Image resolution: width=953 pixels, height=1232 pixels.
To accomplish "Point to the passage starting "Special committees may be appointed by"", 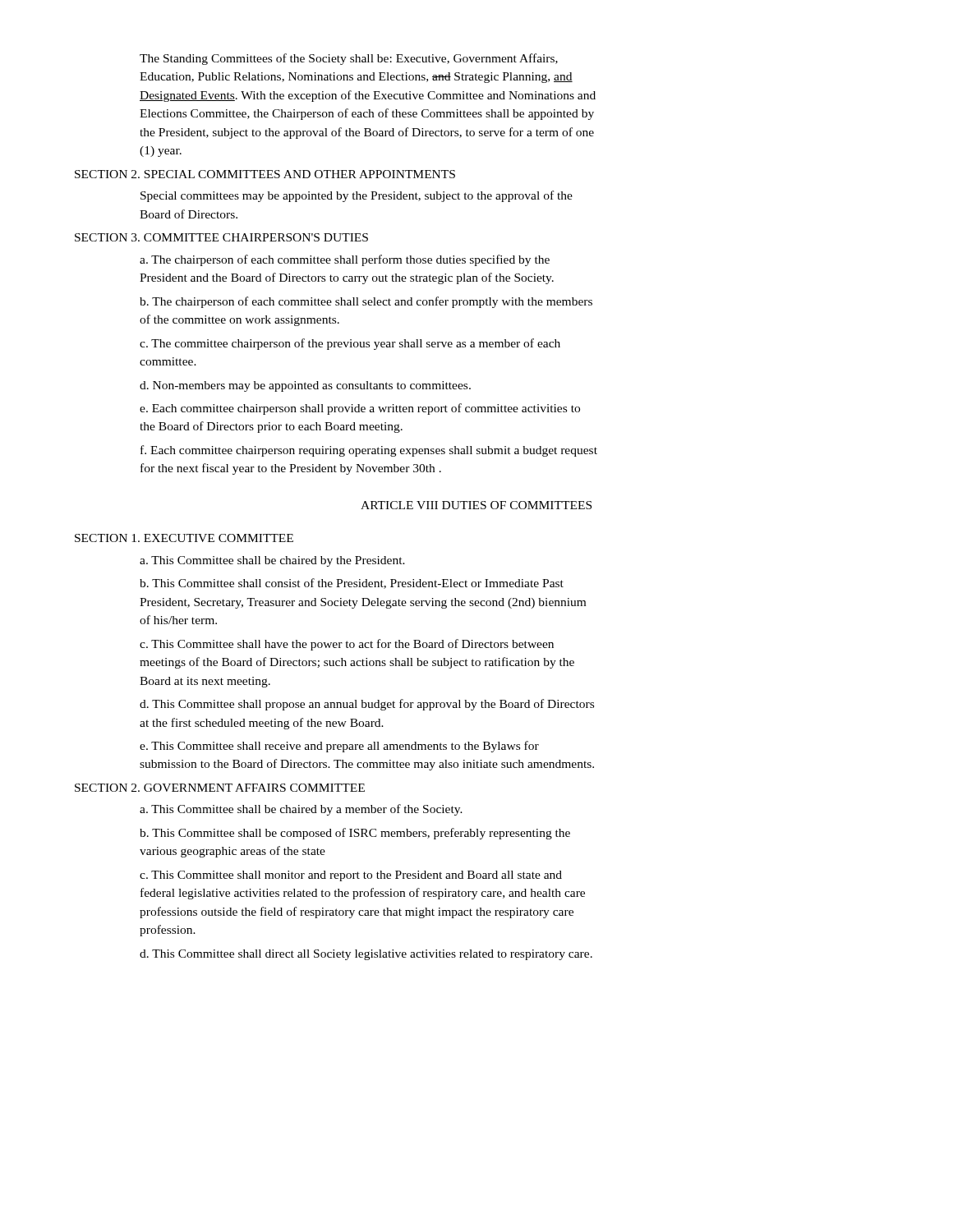I will 509,205.
